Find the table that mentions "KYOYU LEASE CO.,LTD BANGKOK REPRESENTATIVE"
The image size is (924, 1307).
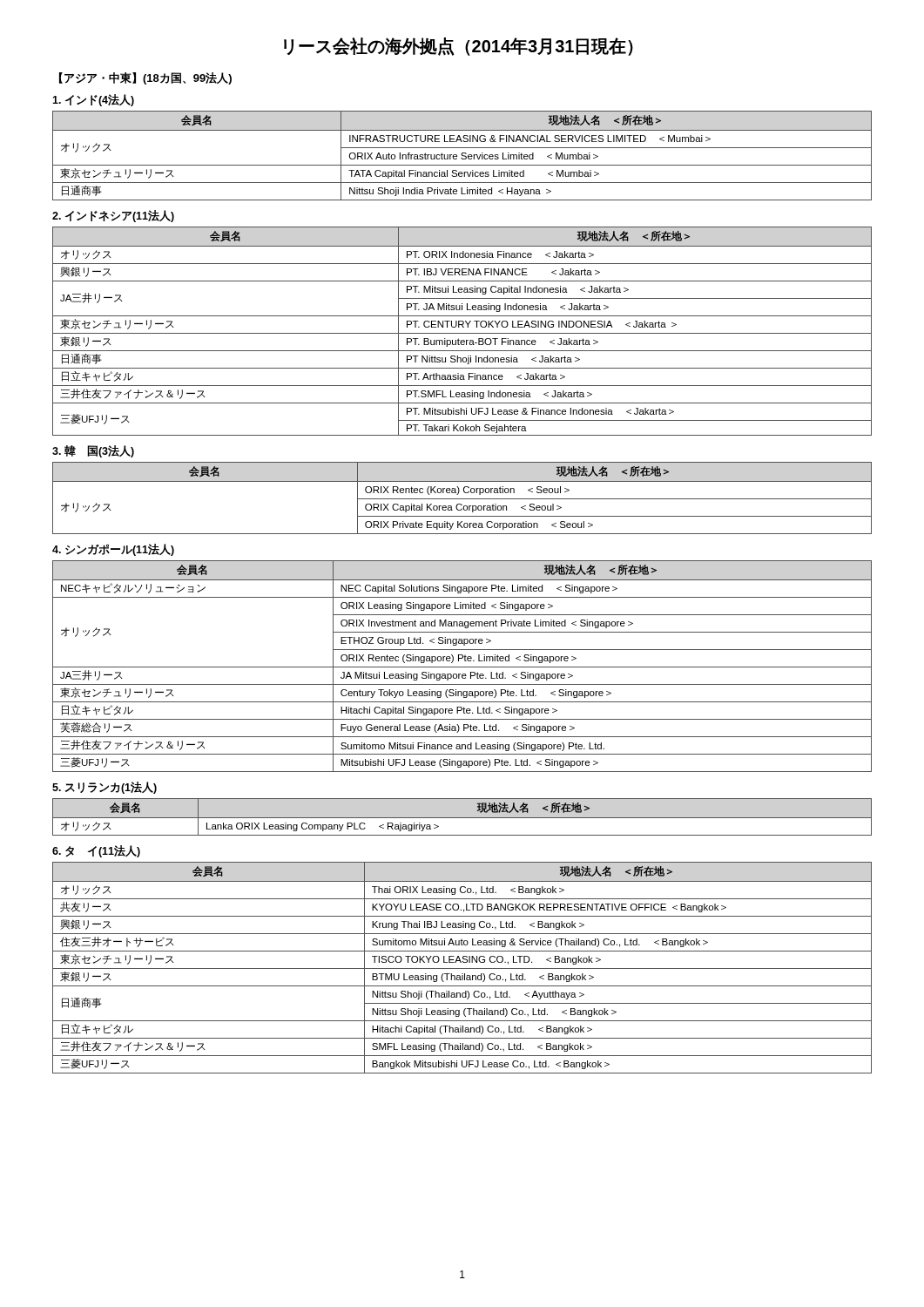pos(462,968)
